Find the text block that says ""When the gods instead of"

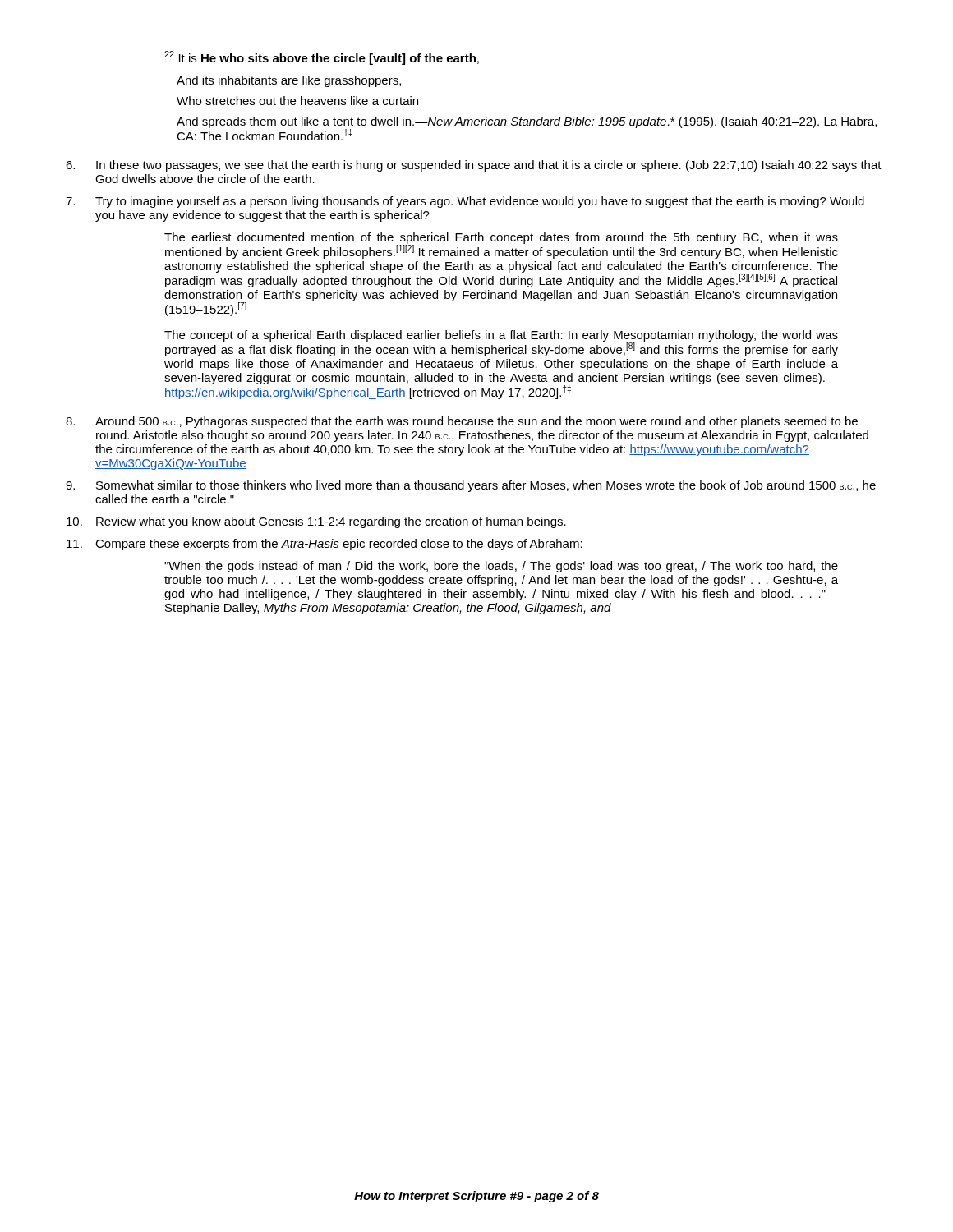(501, 586)
